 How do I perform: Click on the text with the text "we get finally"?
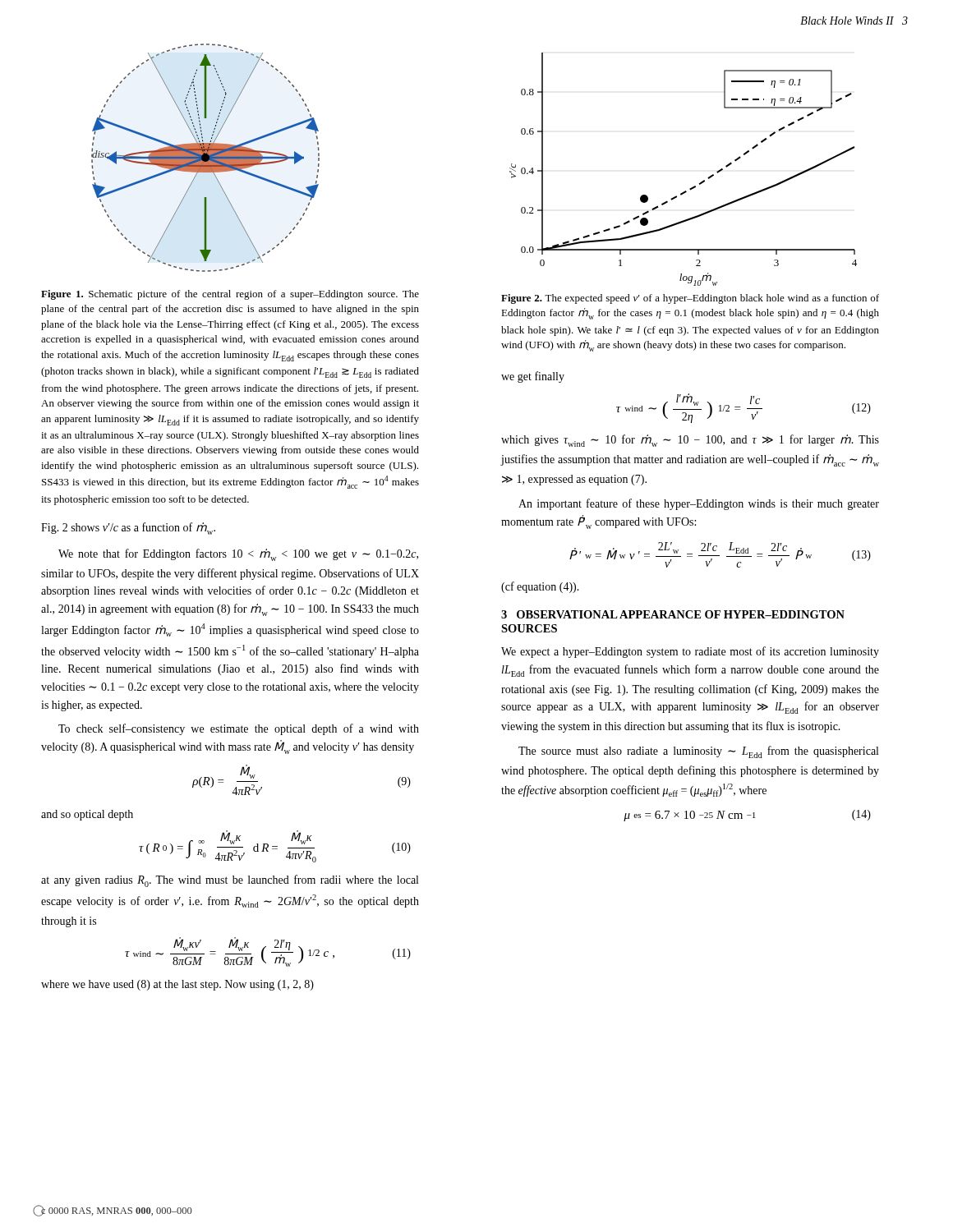(x=533, y=376)
